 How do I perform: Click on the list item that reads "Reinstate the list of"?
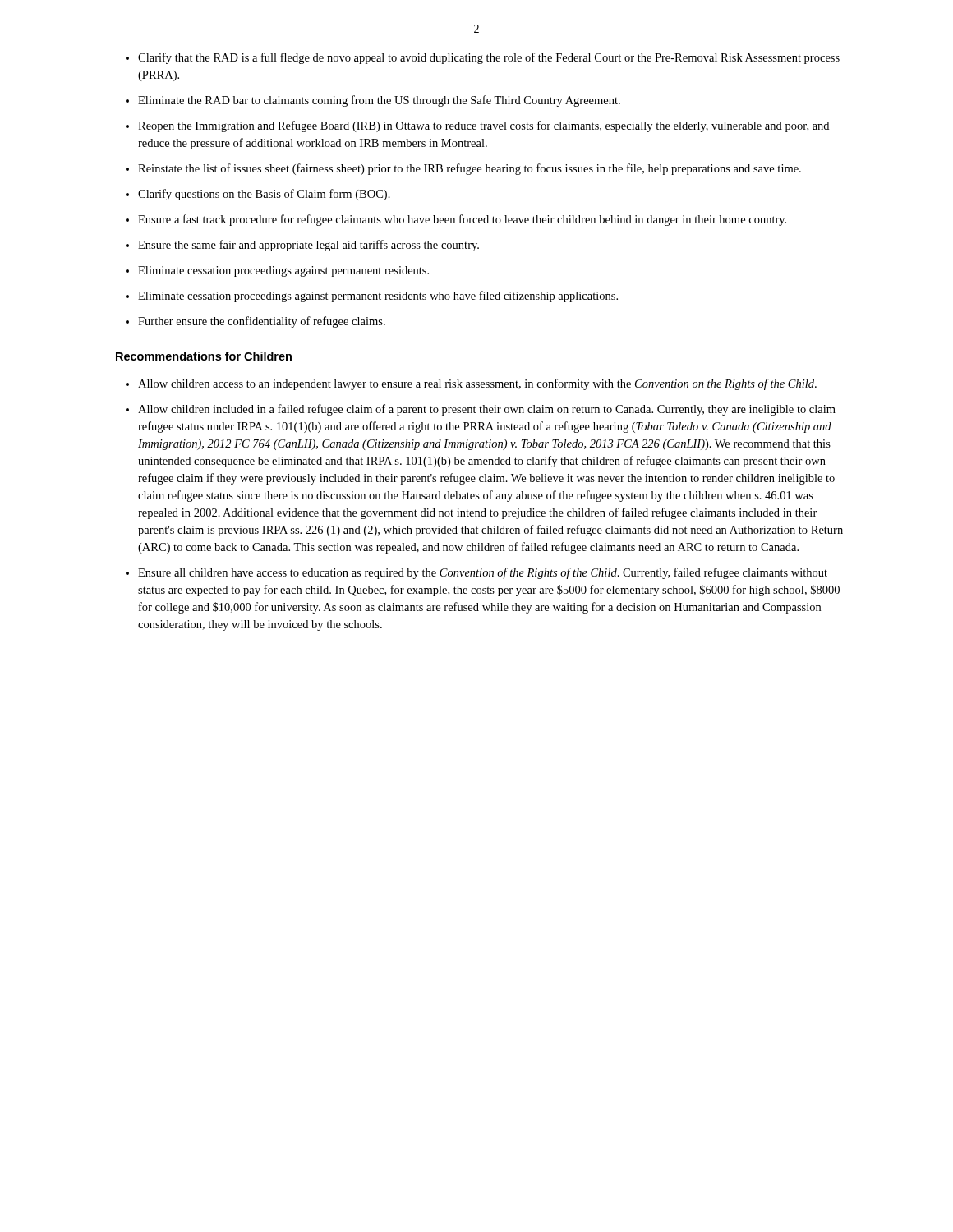click(x=470, y=168)
